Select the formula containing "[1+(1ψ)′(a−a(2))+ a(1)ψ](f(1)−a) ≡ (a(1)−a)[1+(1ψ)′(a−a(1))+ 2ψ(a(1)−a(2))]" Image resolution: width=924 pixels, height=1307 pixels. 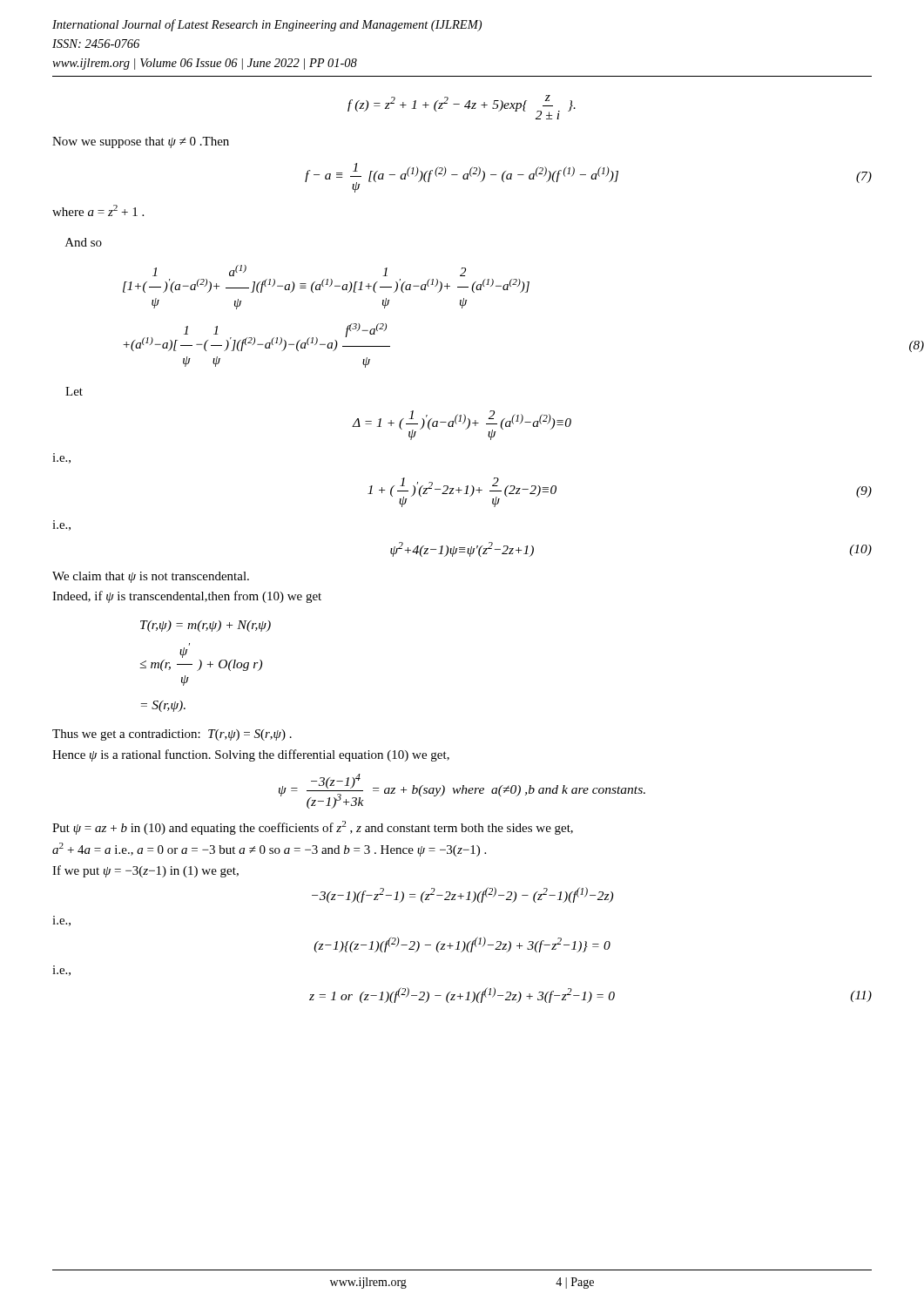[155, 271]
